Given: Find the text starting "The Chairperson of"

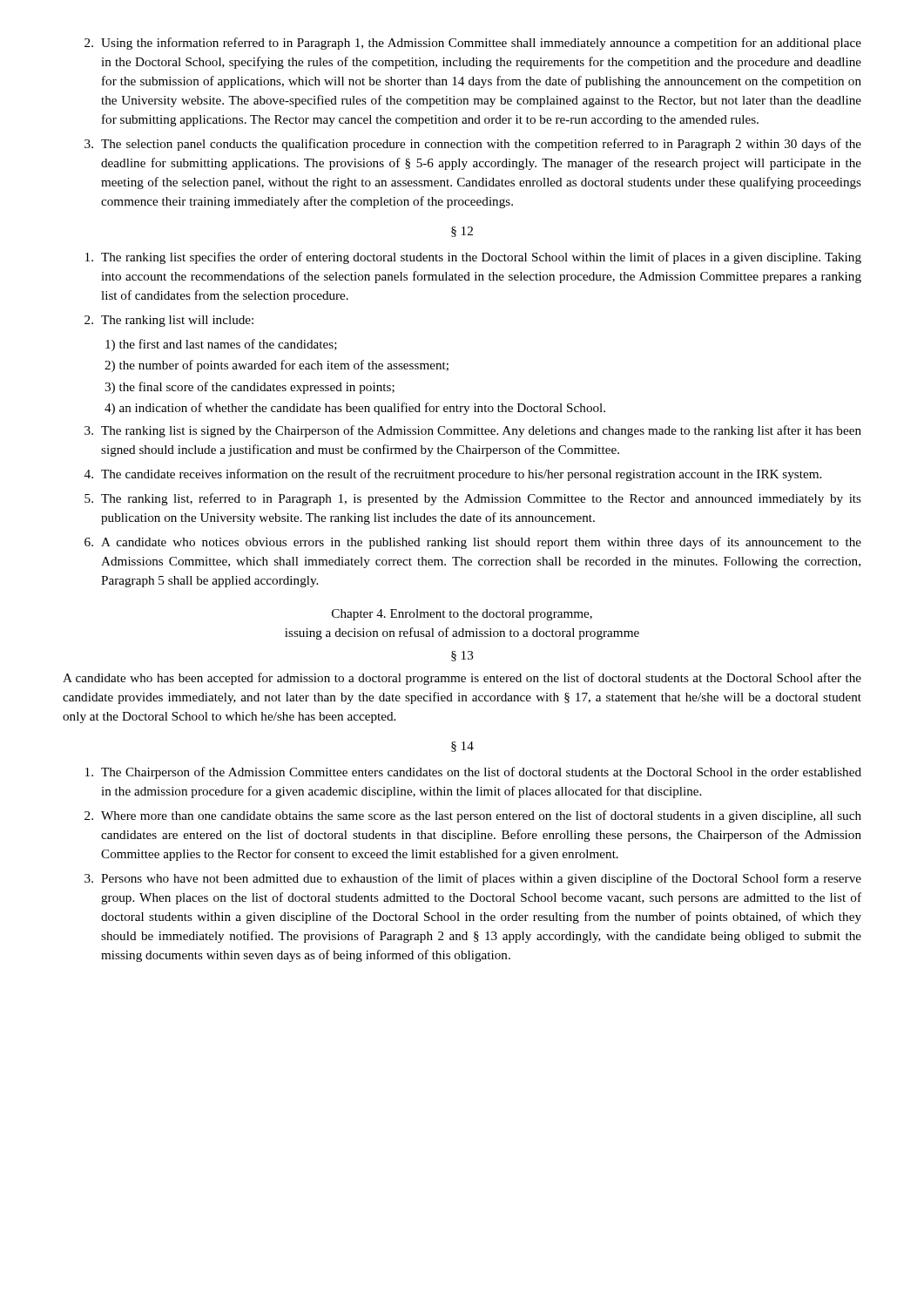Looking at the screenshot, I should tap(462, 782).
